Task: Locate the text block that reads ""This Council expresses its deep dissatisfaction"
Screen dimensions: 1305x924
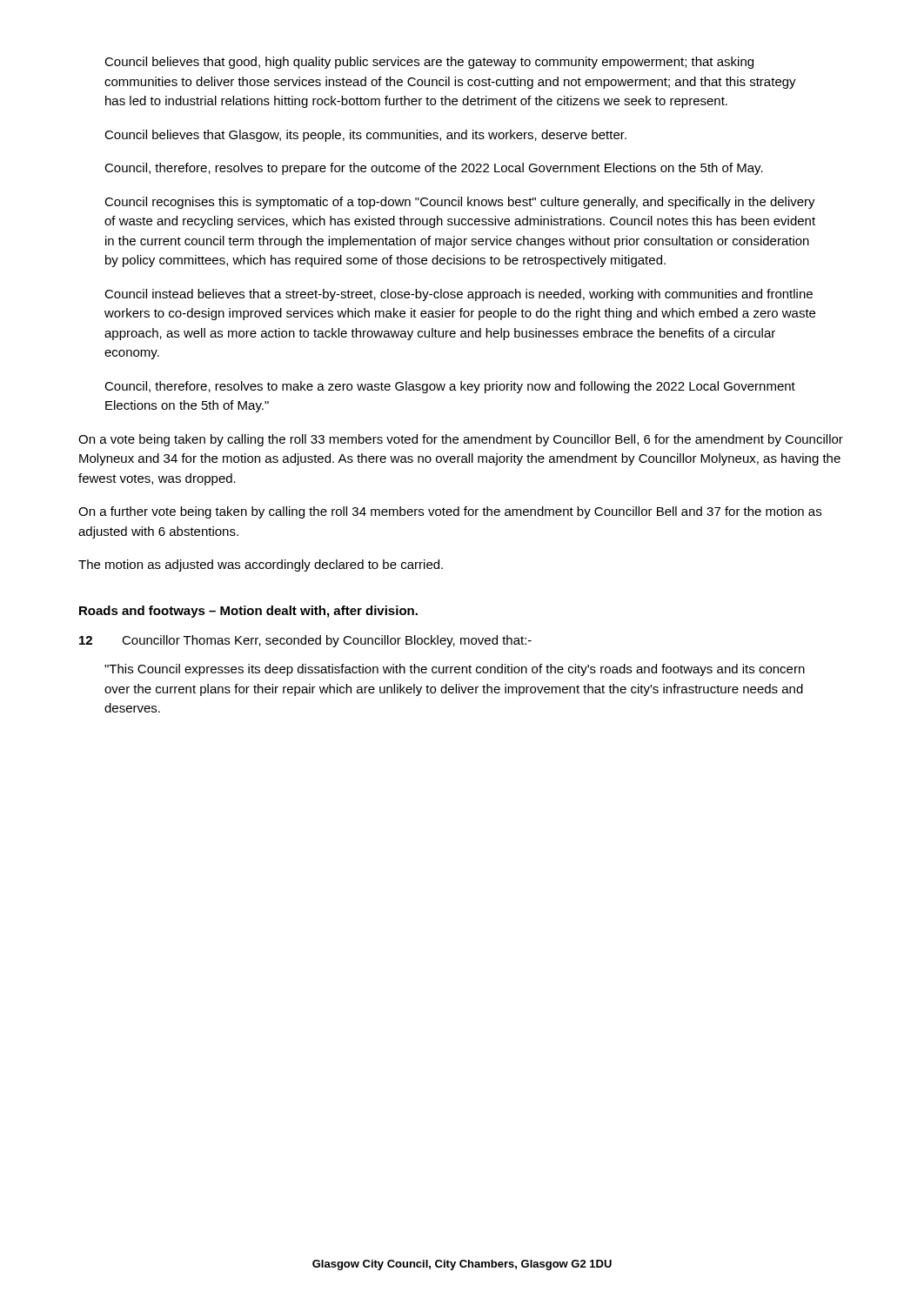Action: click(462, 689)
